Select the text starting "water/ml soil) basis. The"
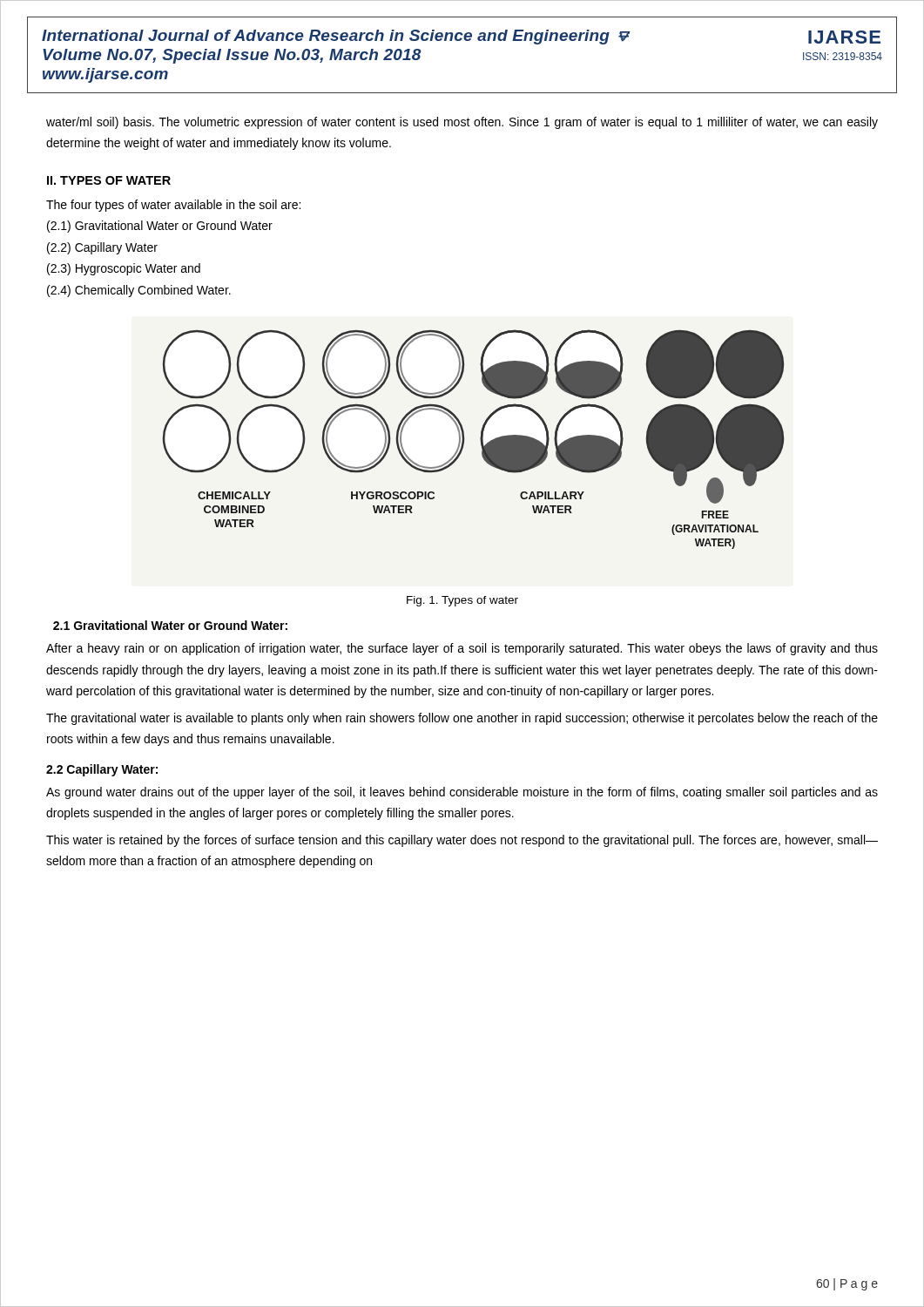Image resolution: width=924 pixels, height=1307 pixels. coord(462,132)
